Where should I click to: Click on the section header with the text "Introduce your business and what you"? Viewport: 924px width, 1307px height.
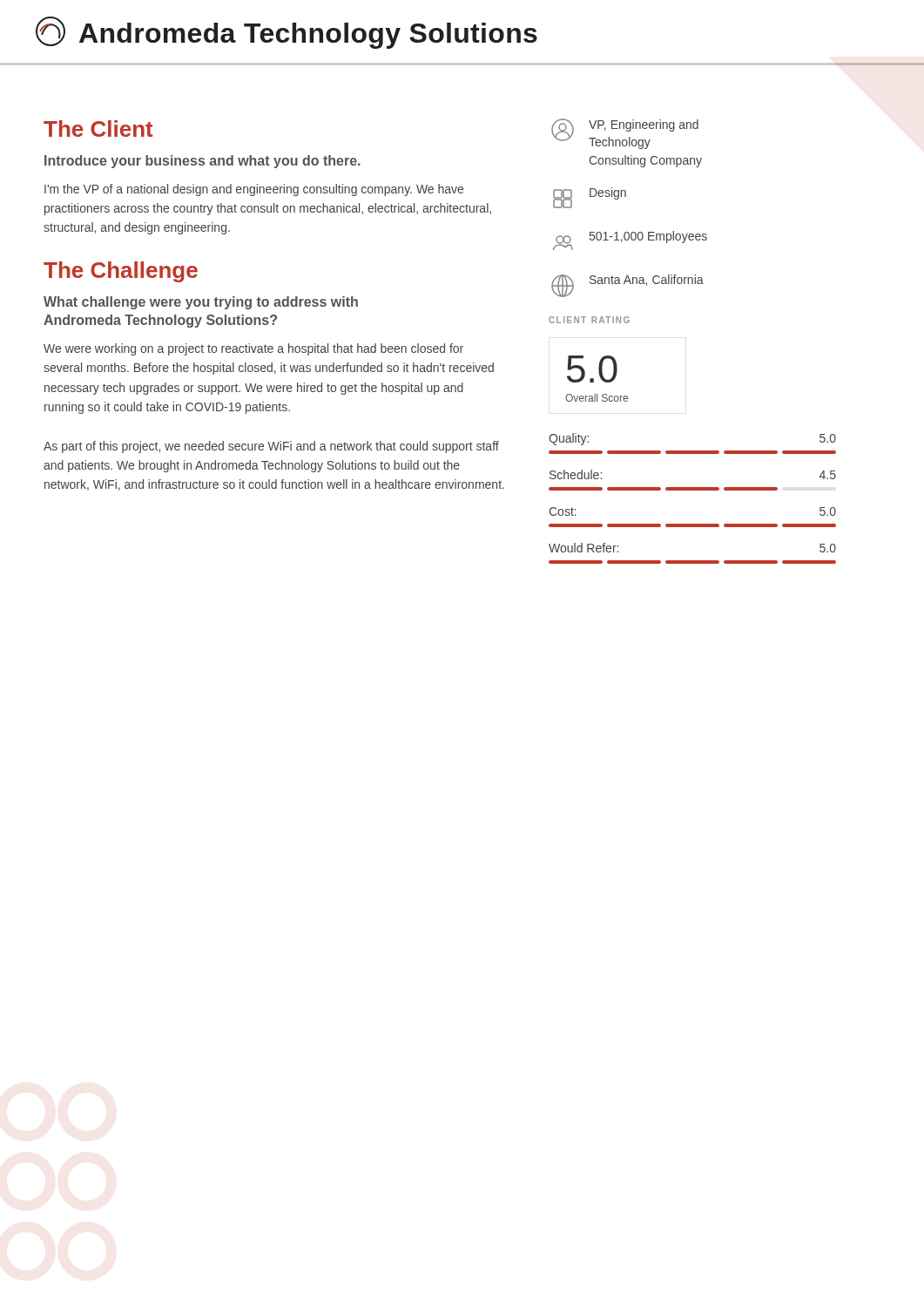click(202, 161)
